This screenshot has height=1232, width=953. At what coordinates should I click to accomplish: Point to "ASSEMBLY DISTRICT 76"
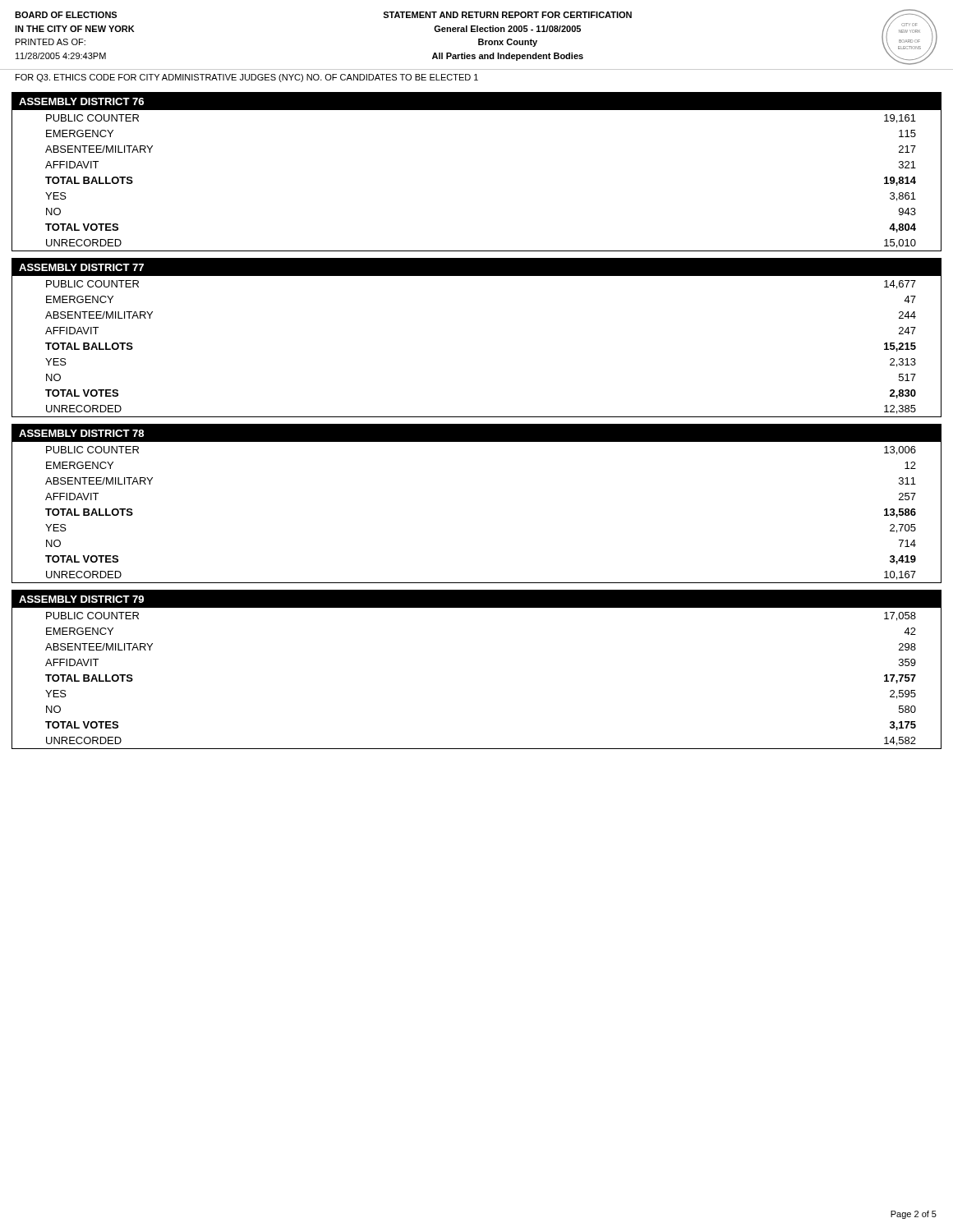click(x=81, y=101)
